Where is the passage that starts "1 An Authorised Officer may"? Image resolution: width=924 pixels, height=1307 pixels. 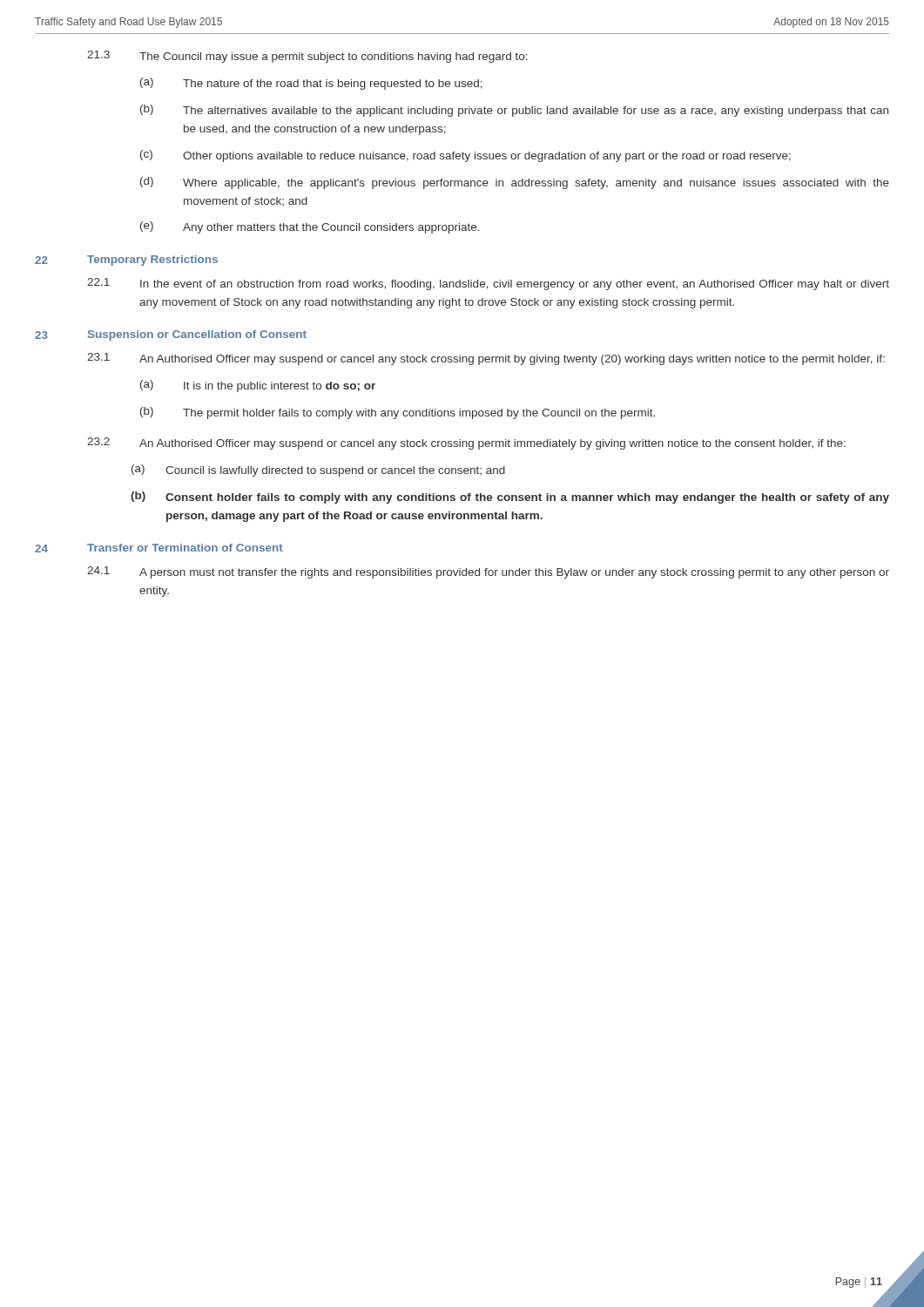click(x=488, y=360)
